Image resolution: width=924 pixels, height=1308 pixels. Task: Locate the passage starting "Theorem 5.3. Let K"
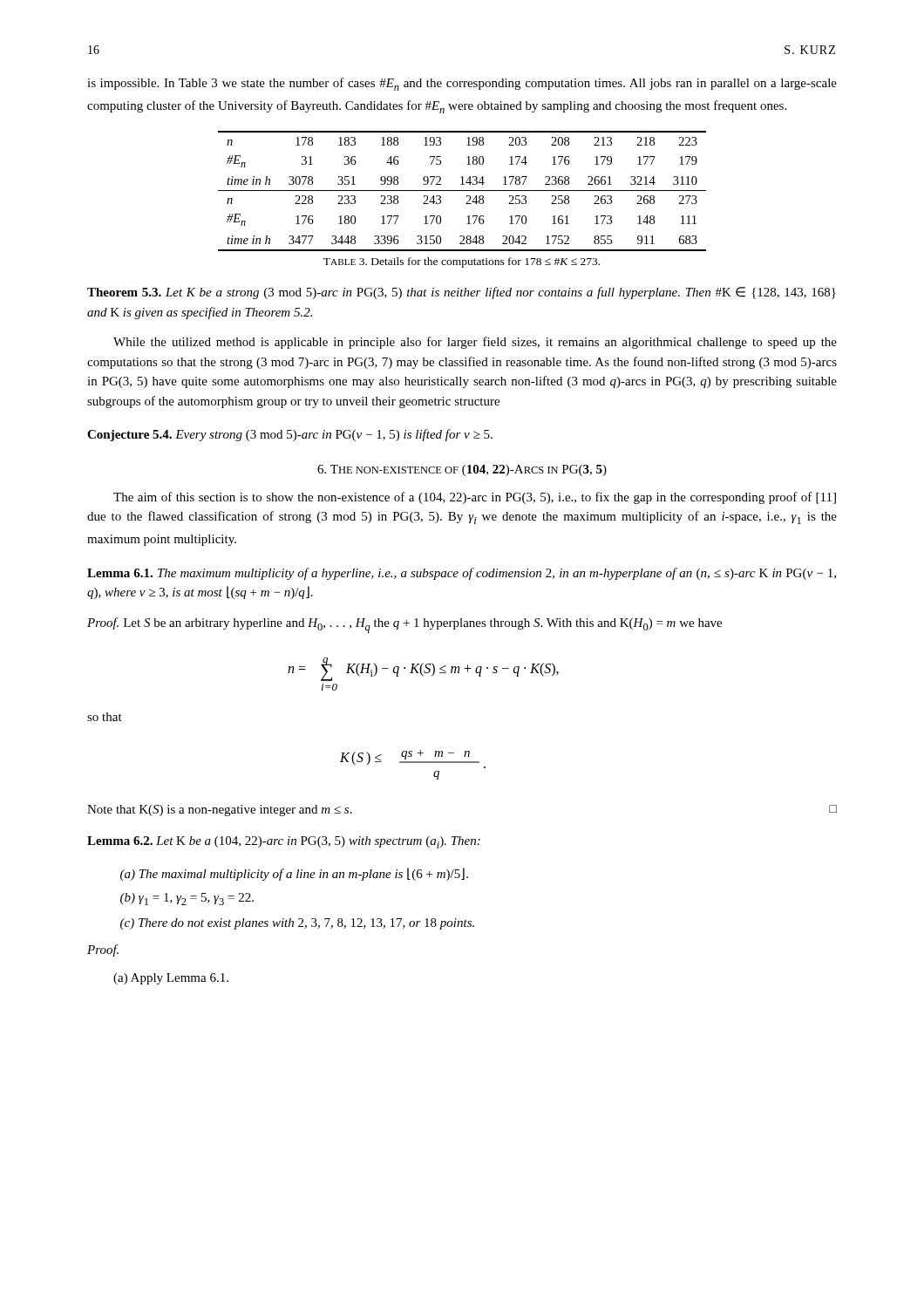click(462, 302)
